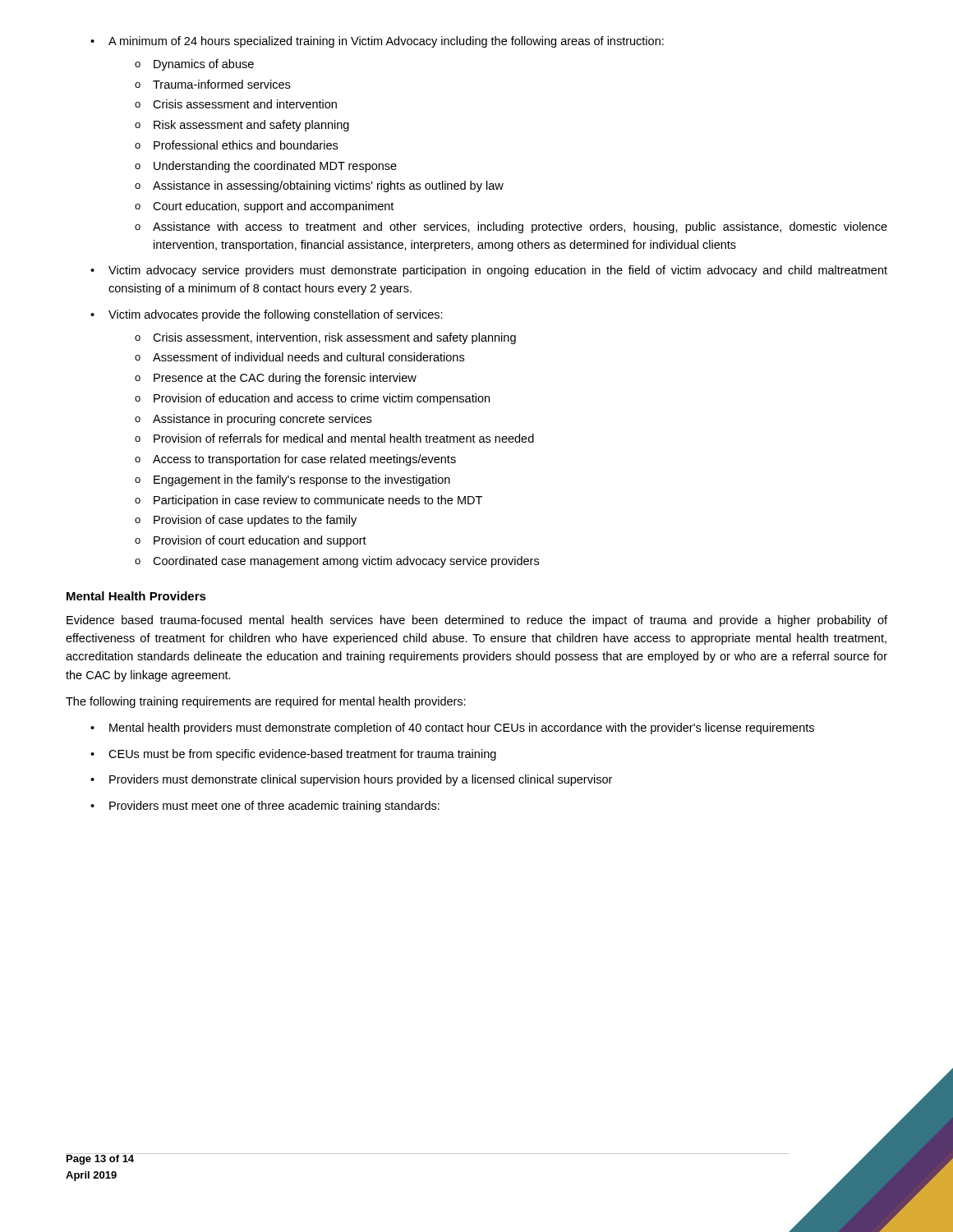Locate the list item that says "Mental health providers"

(x=489, y=728)
